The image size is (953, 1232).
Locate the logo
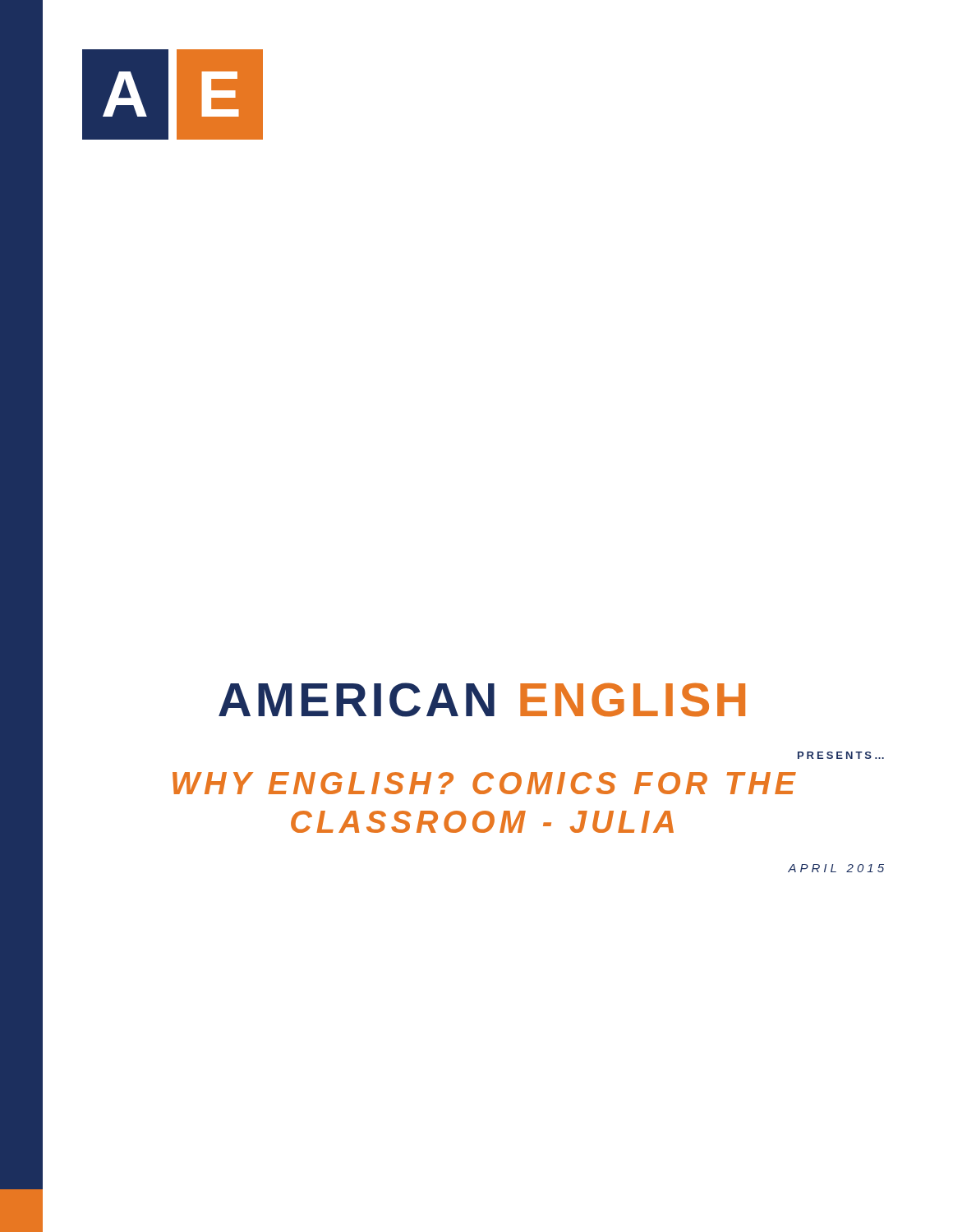coord(173,94)
